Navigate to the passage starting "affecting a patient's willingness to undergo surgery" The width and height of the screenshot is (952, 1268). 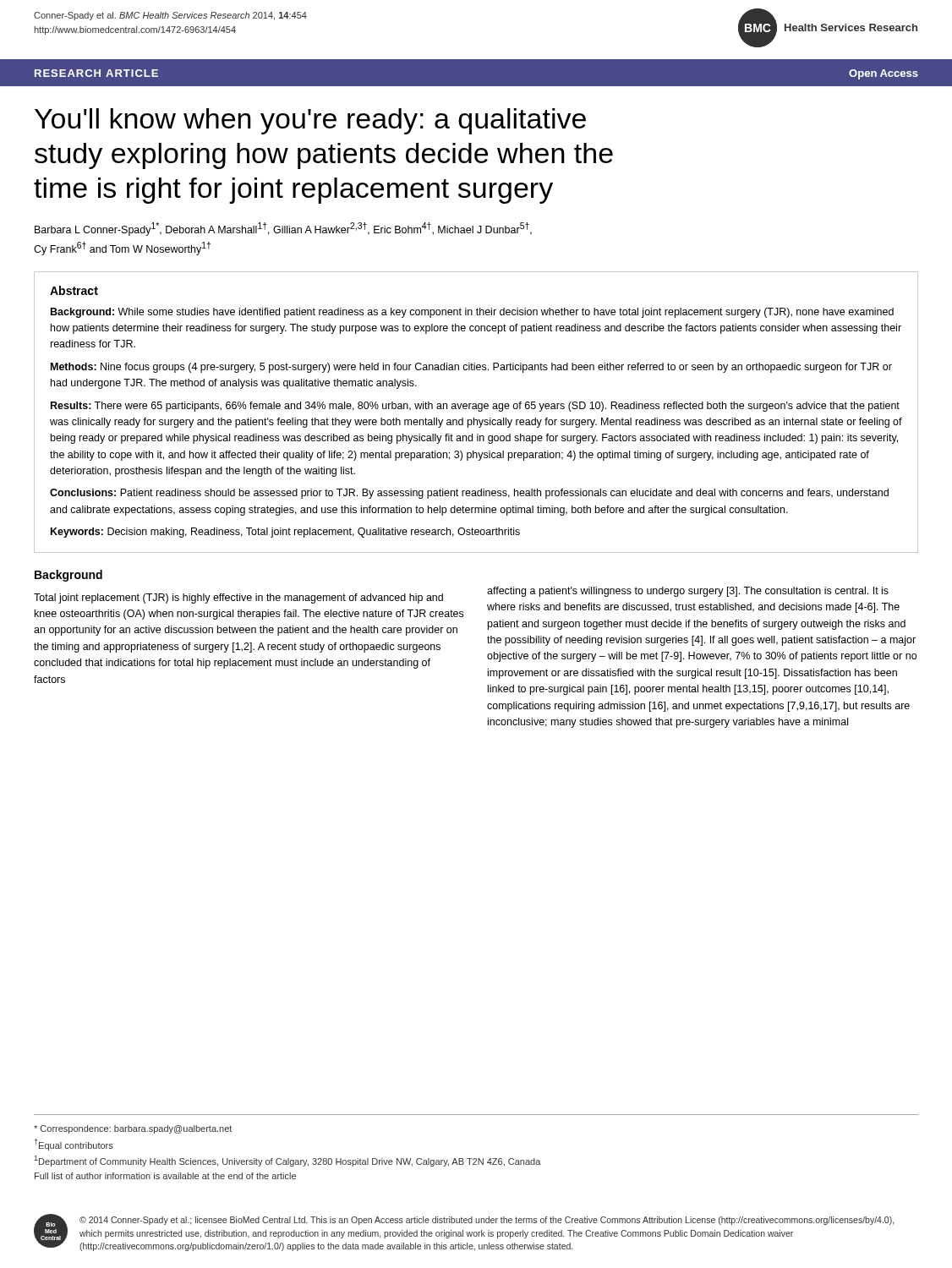702,656
